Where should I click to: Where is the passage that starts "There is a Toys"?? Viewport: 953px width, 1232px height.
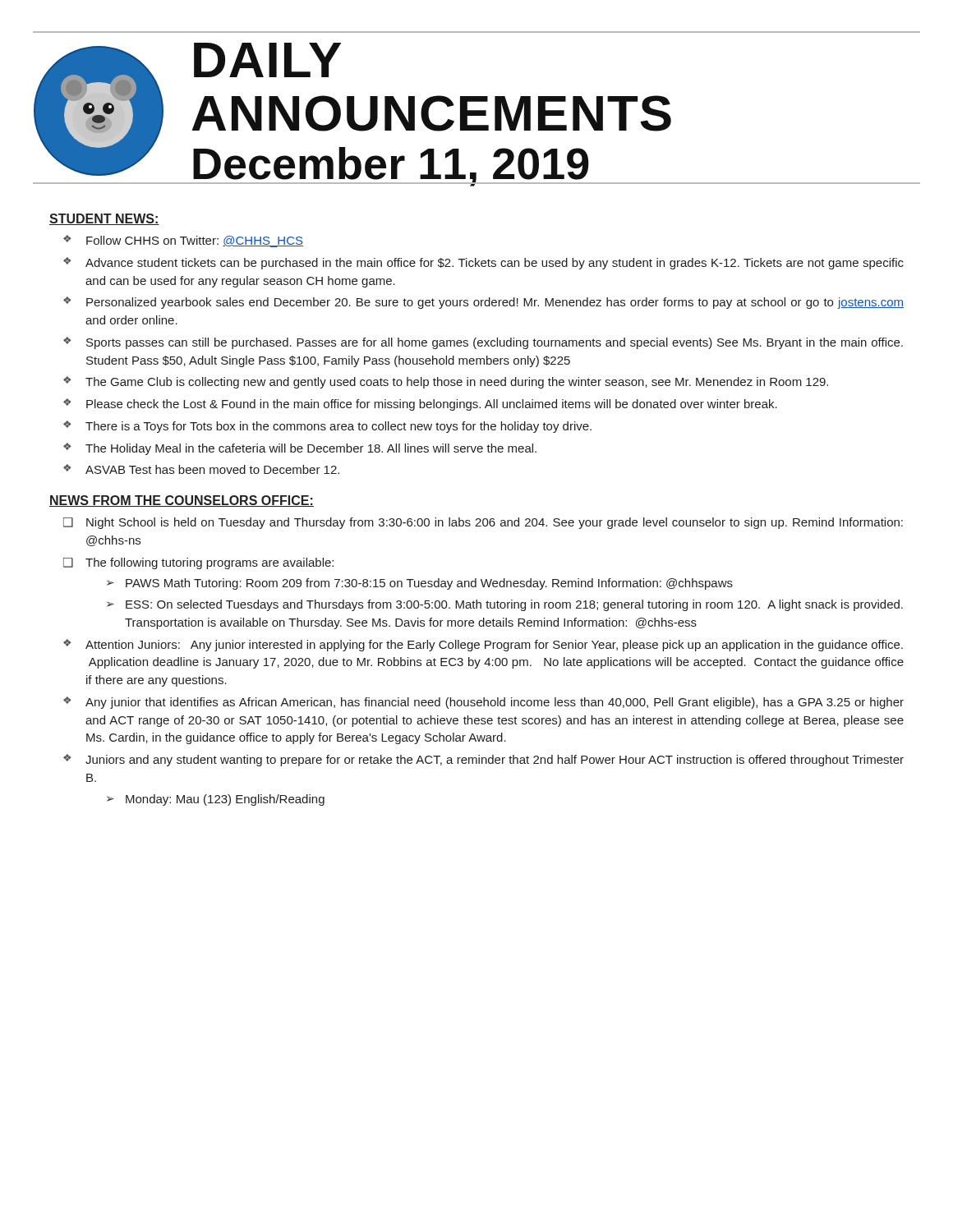tap(339, 426)
